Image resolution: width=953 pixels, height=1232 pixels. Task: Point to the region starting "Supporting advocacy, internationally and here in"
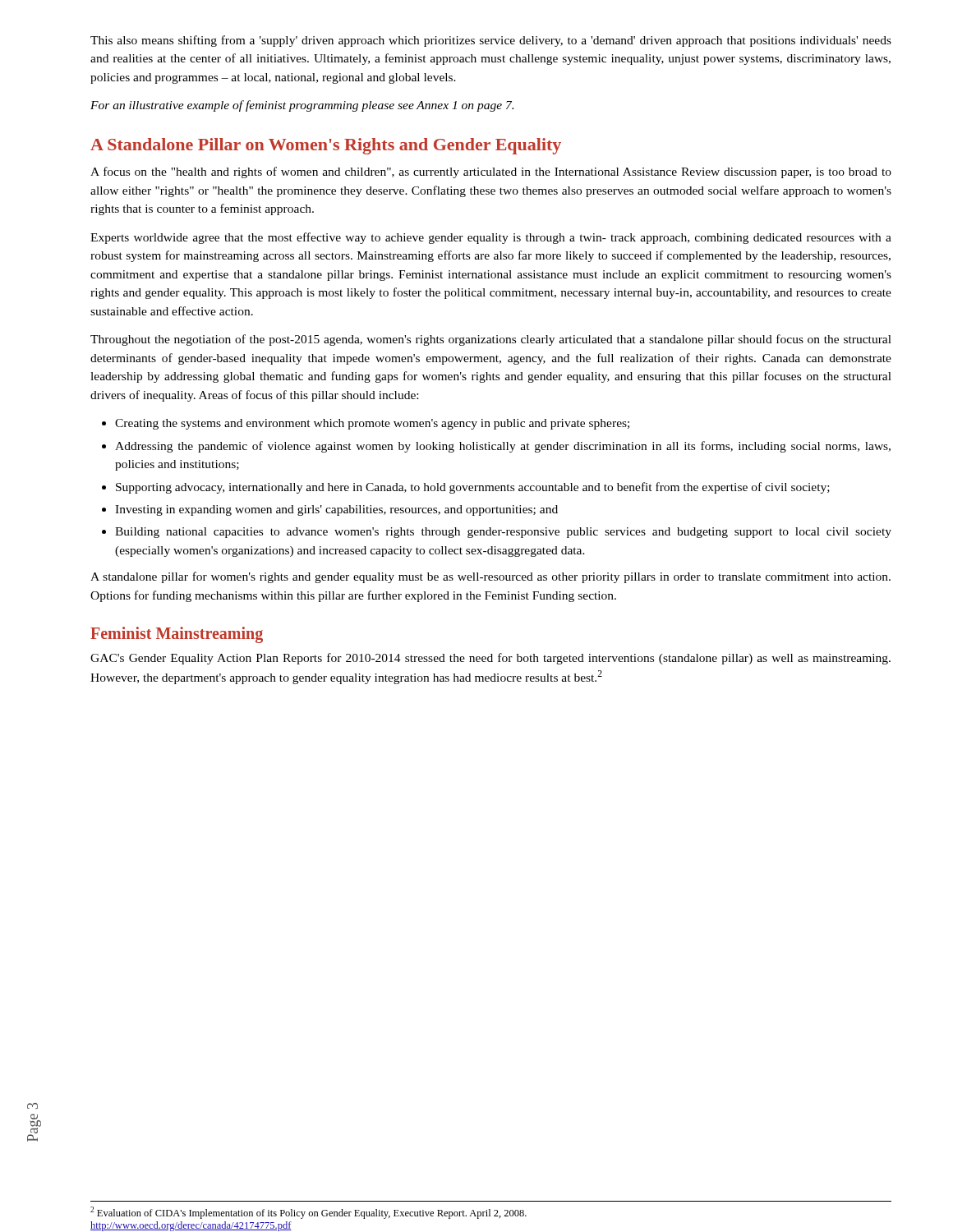473,486
